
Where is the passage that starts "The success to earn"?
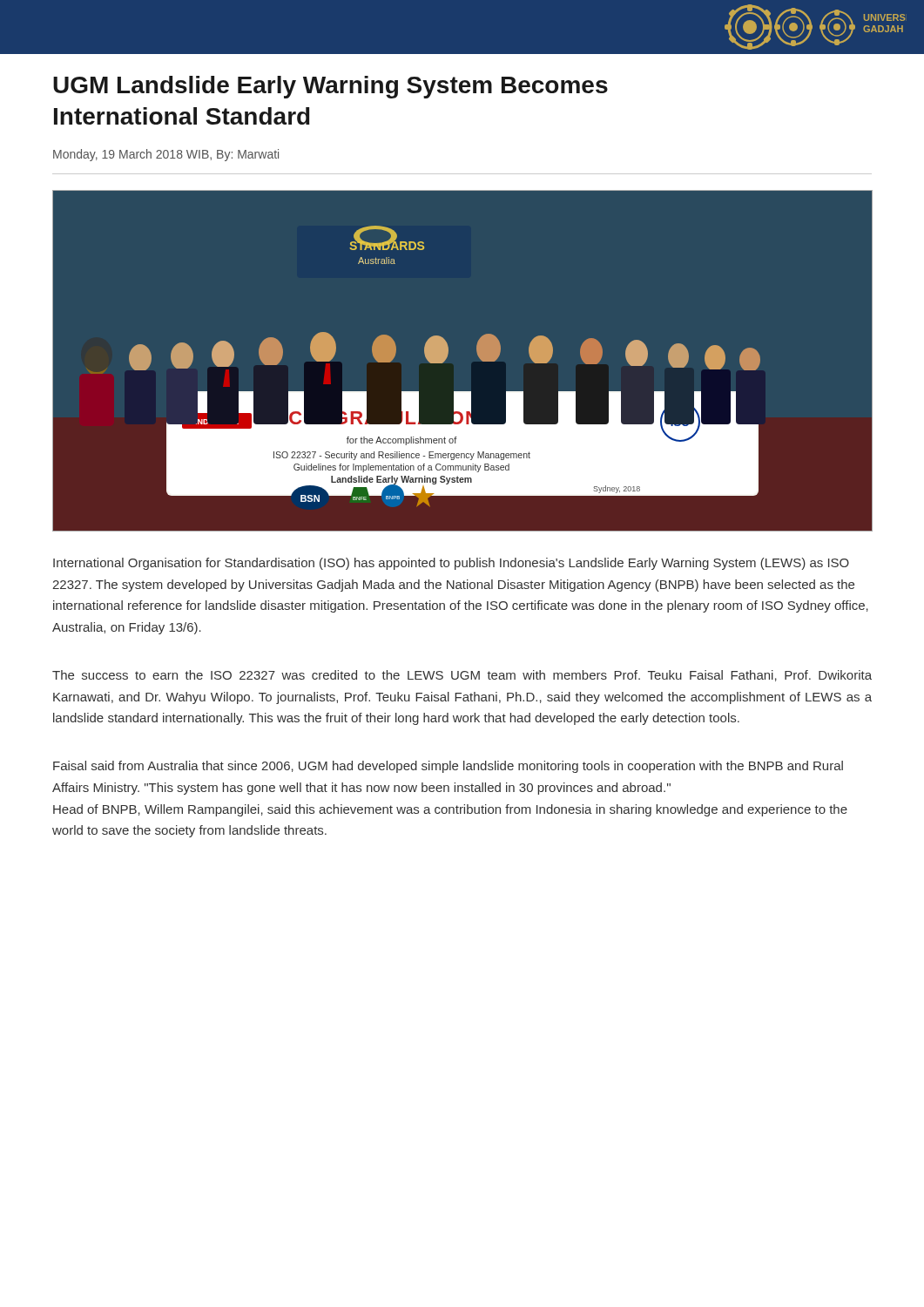(x=462, y=696)
